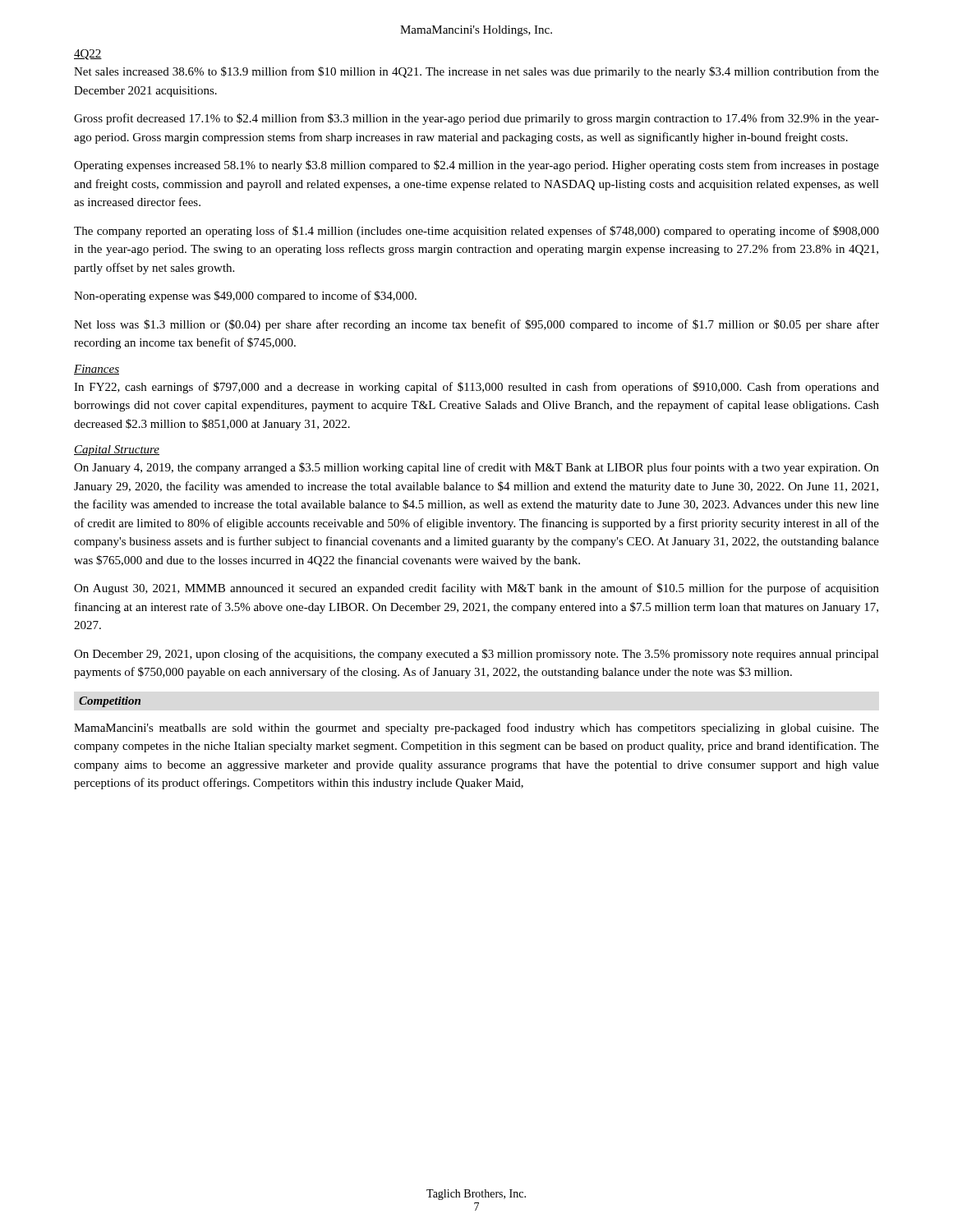The height and width of the screenshot is (1232, 953).
Task: Find the text block that reads "On January 4, 2019, the company arranged"
Action: pyautogui.click(x=476, y=514)
